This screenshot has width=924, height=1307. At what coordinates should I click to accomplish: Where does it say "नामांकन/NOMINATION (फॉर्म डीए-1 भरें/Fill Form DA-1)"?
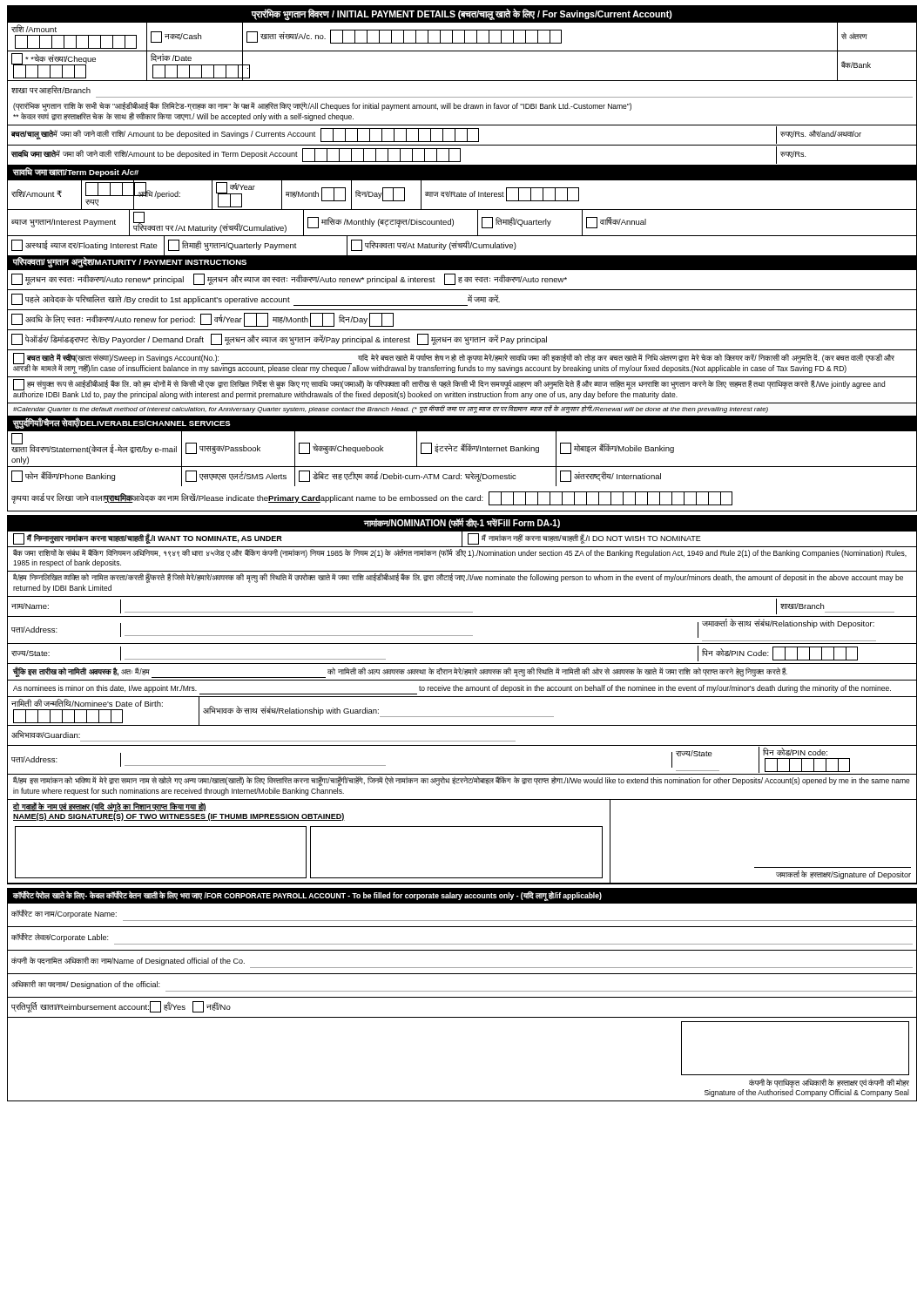462,523
